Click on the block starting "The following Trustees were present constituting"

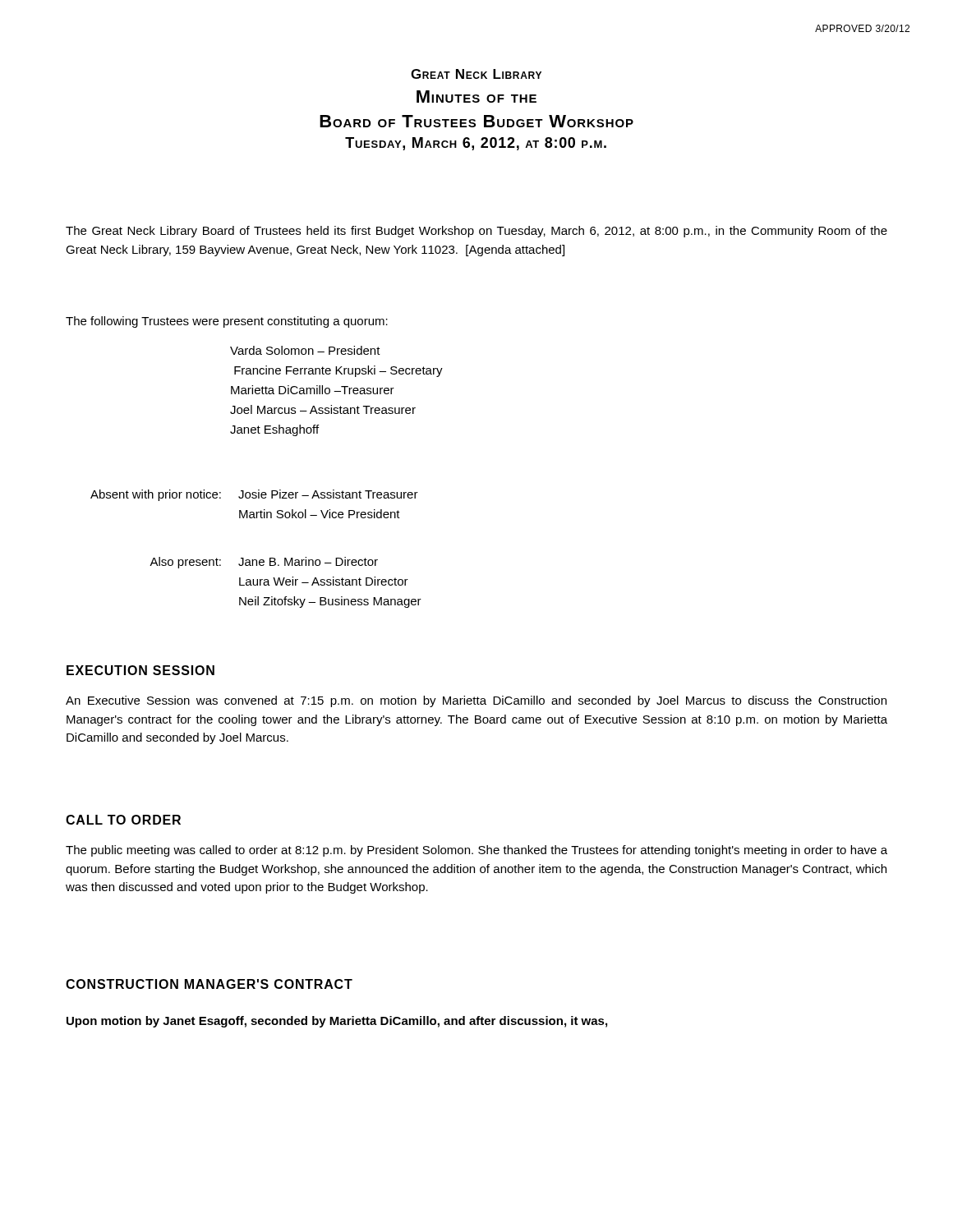(x=227, y=321)
